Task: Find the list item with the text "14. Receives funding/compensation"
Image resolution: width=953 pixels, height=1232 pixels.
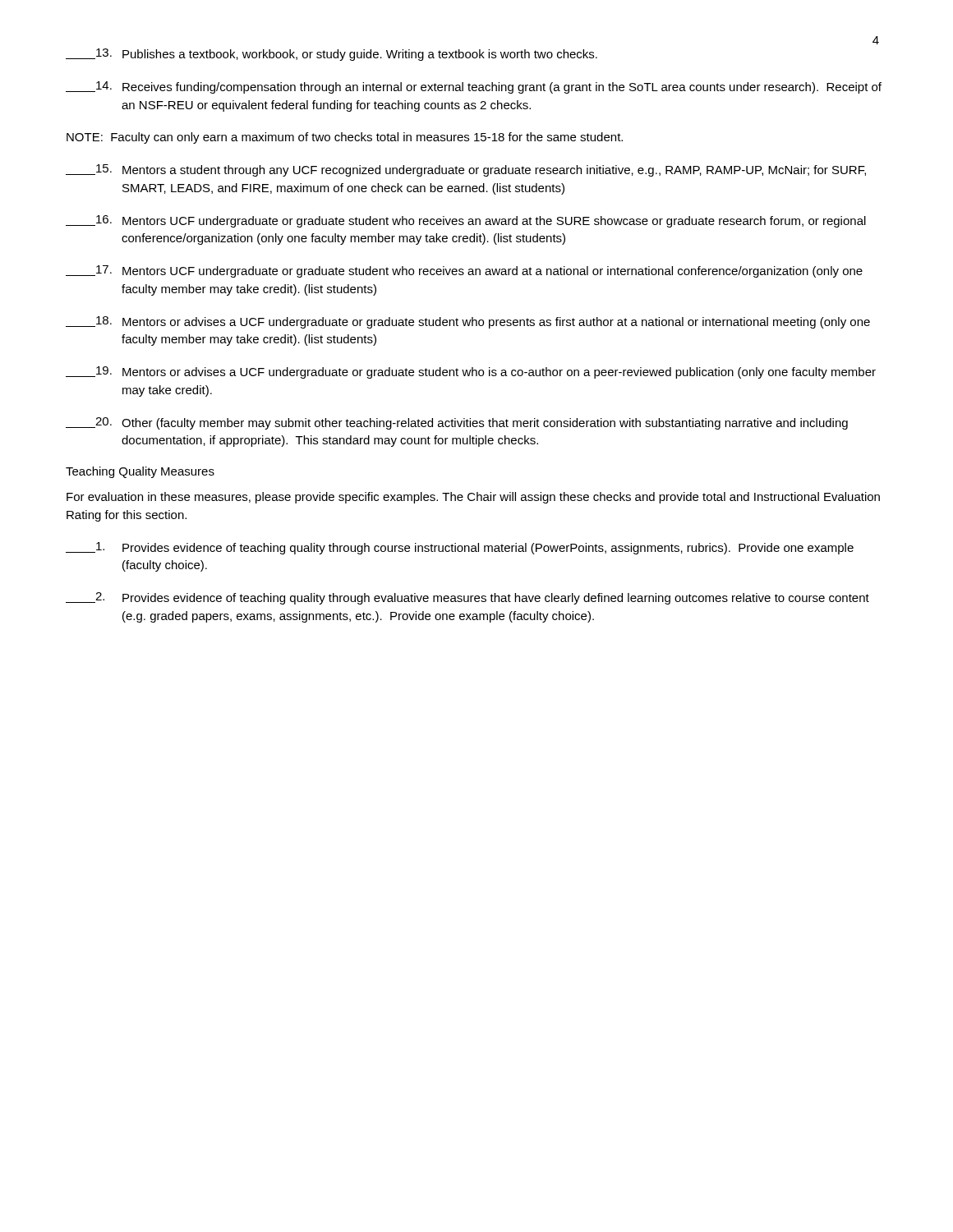Action: point(476,96)
